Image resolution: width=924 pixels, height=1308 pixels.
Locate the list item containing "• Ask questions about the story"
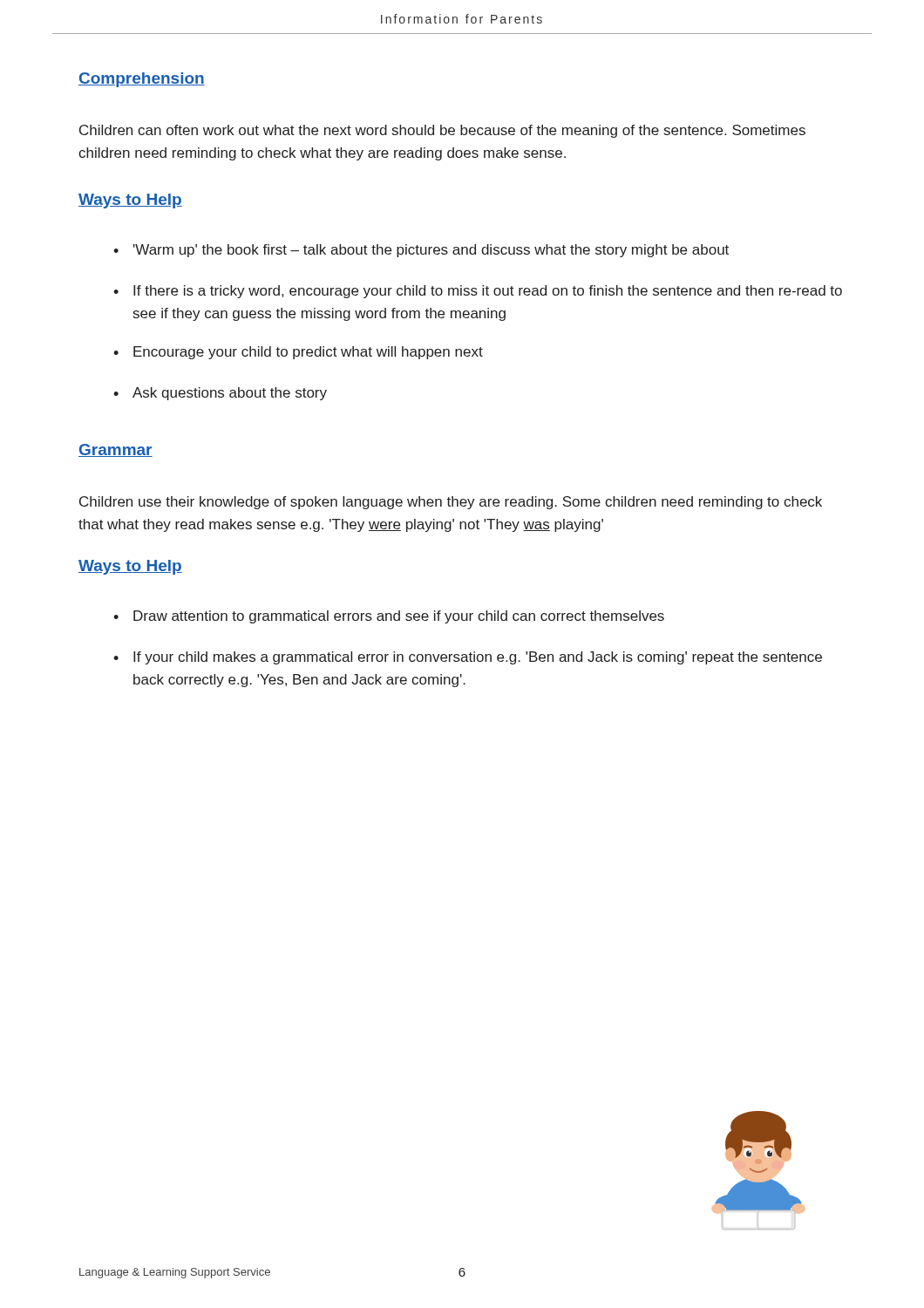click(220, 395)
